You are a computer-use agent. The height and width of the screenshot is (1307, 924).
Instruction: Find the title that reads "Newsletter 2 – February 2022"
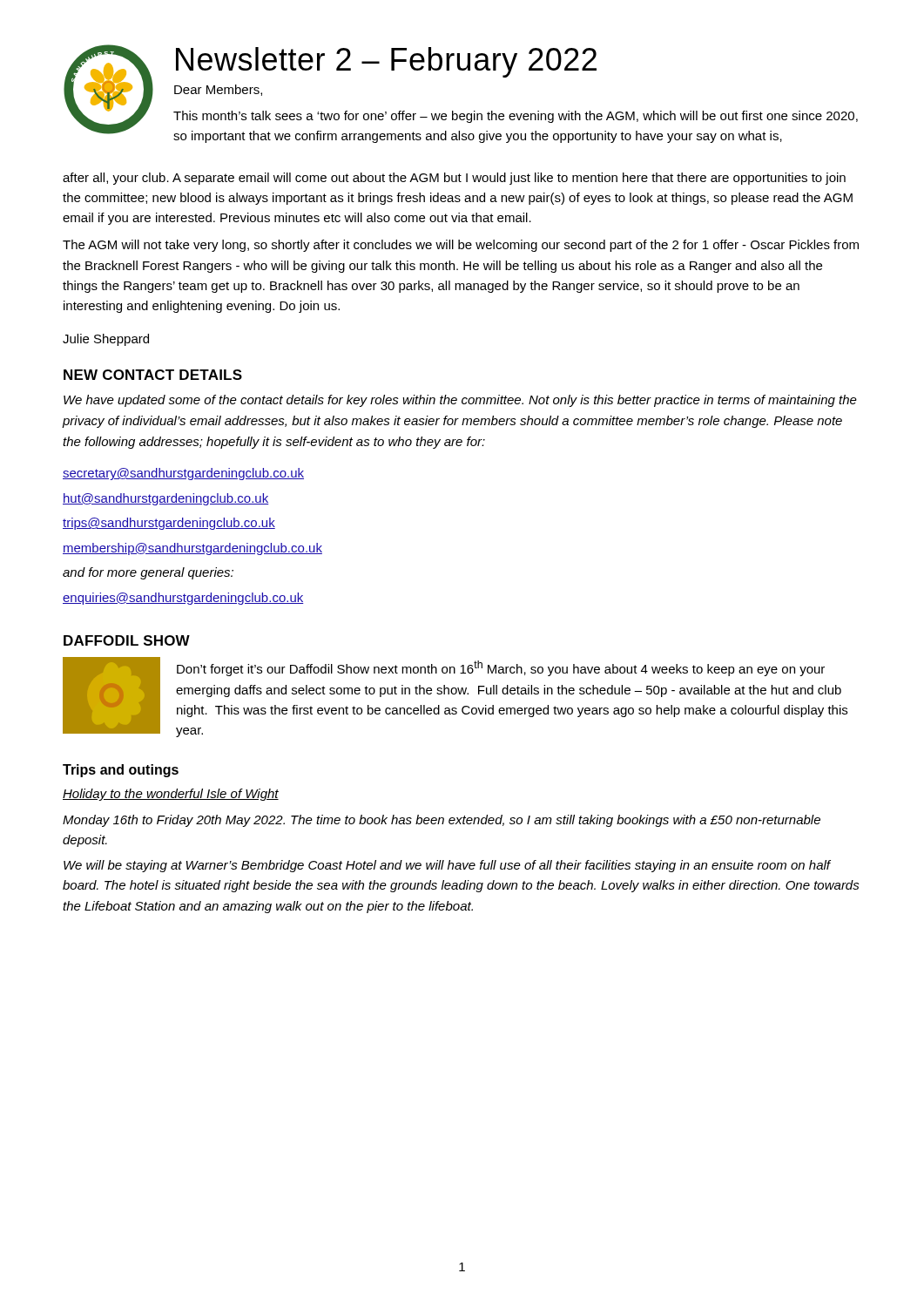[517, 60]
